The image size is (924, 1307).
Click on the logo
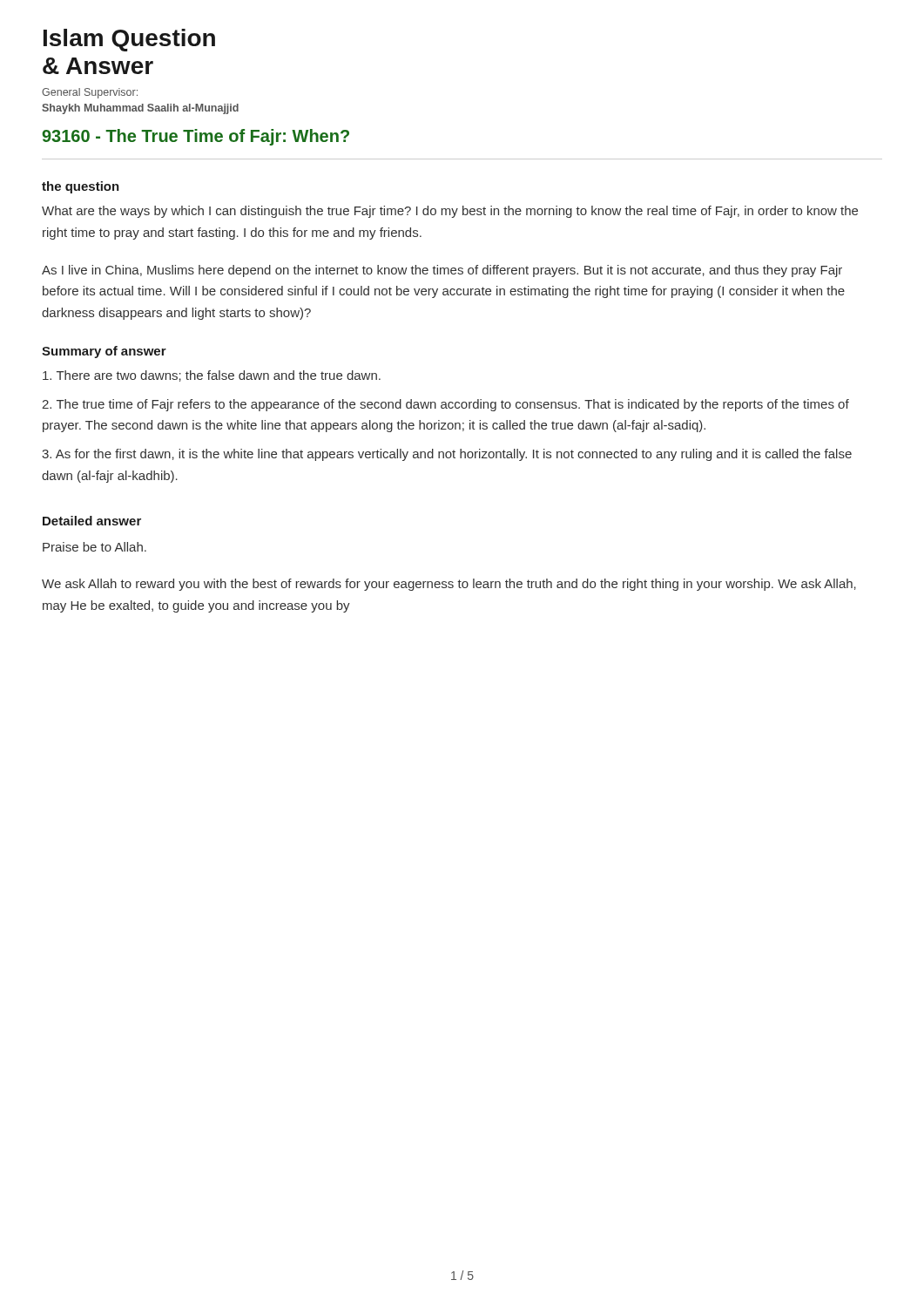coord(181,52)
